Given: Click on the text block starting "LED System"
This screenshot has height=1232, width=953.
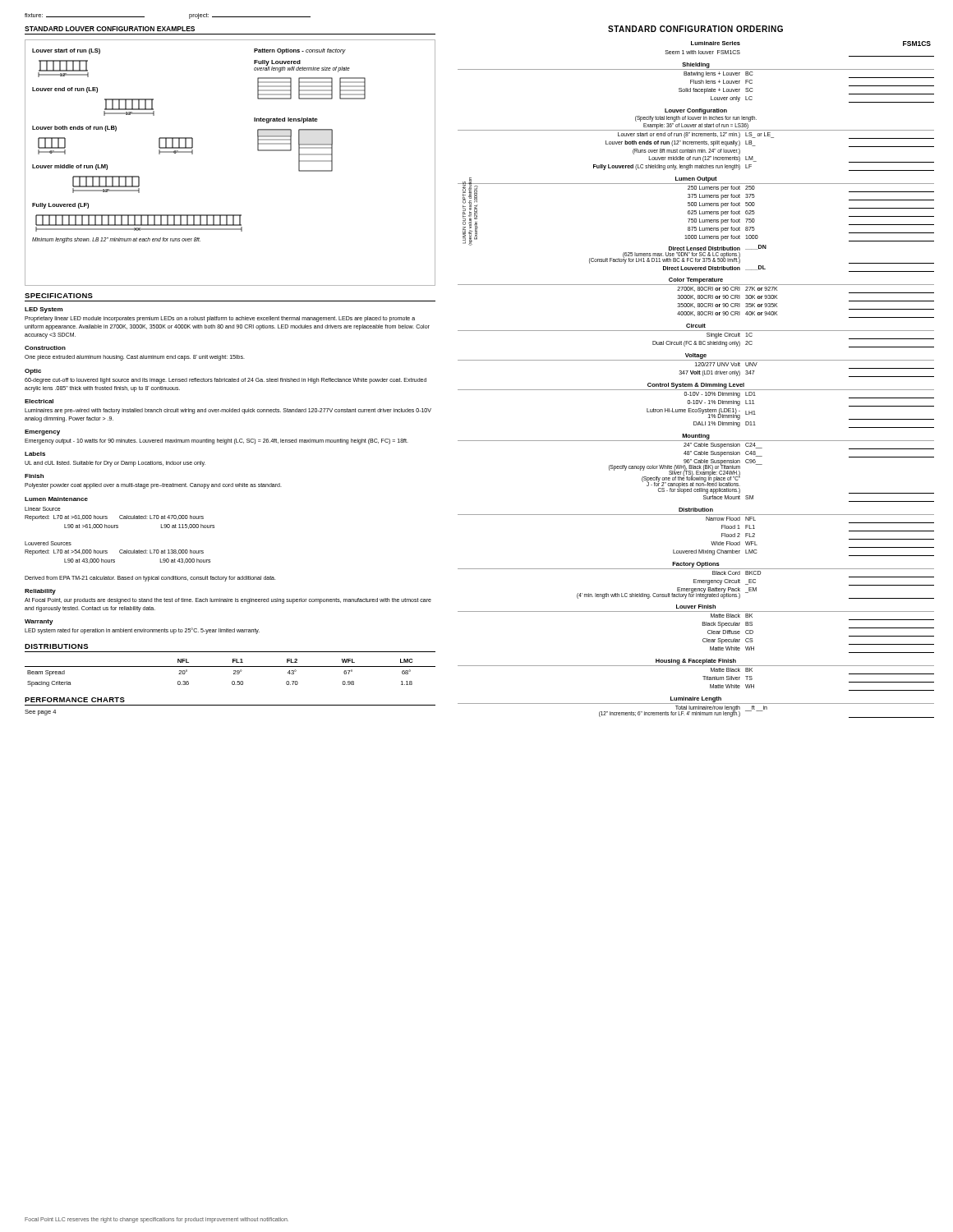Looking at the screenshot, I should (x=44, y=309).
